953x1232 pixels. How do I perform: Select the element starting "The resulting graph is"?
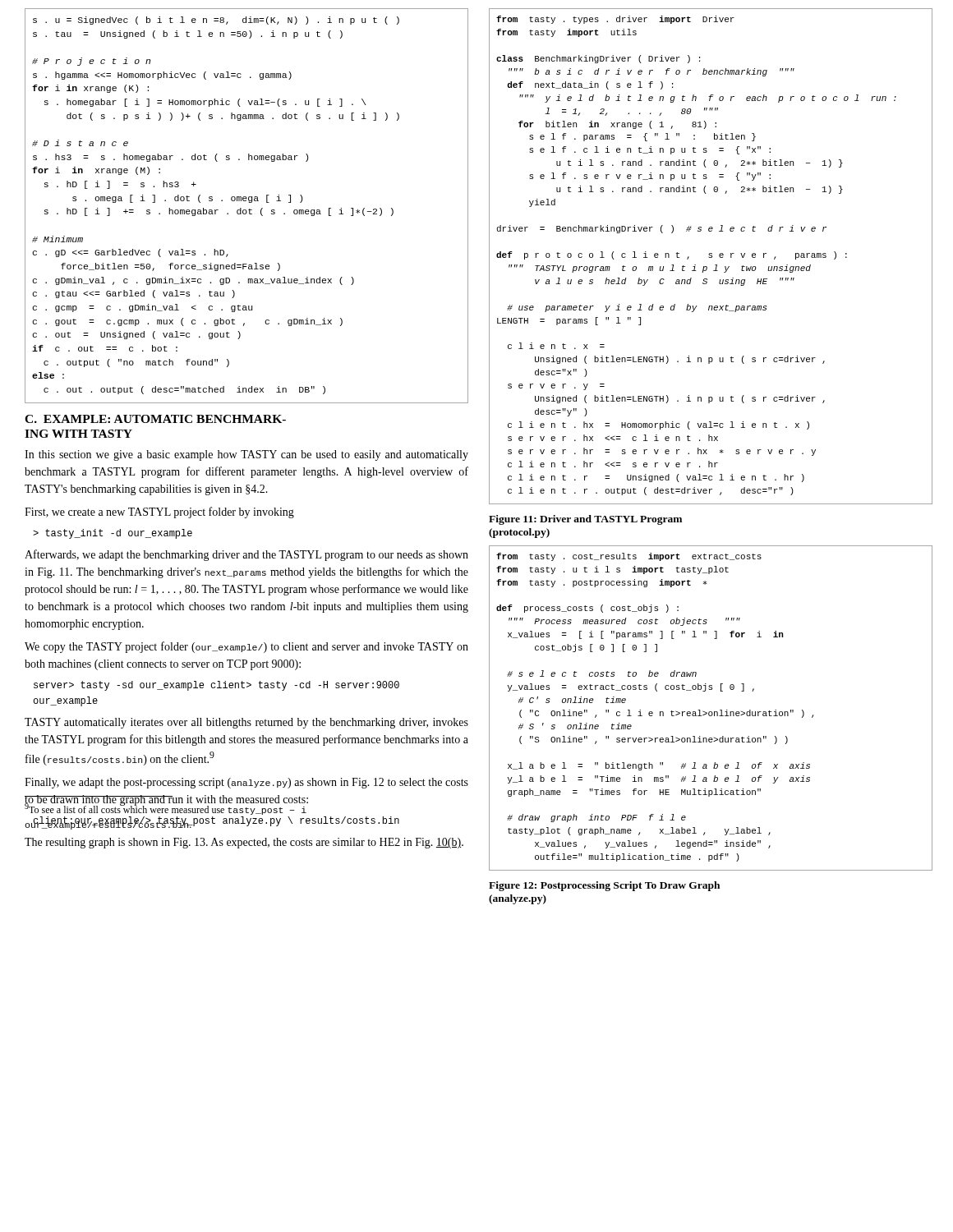[x=244, y=842]
